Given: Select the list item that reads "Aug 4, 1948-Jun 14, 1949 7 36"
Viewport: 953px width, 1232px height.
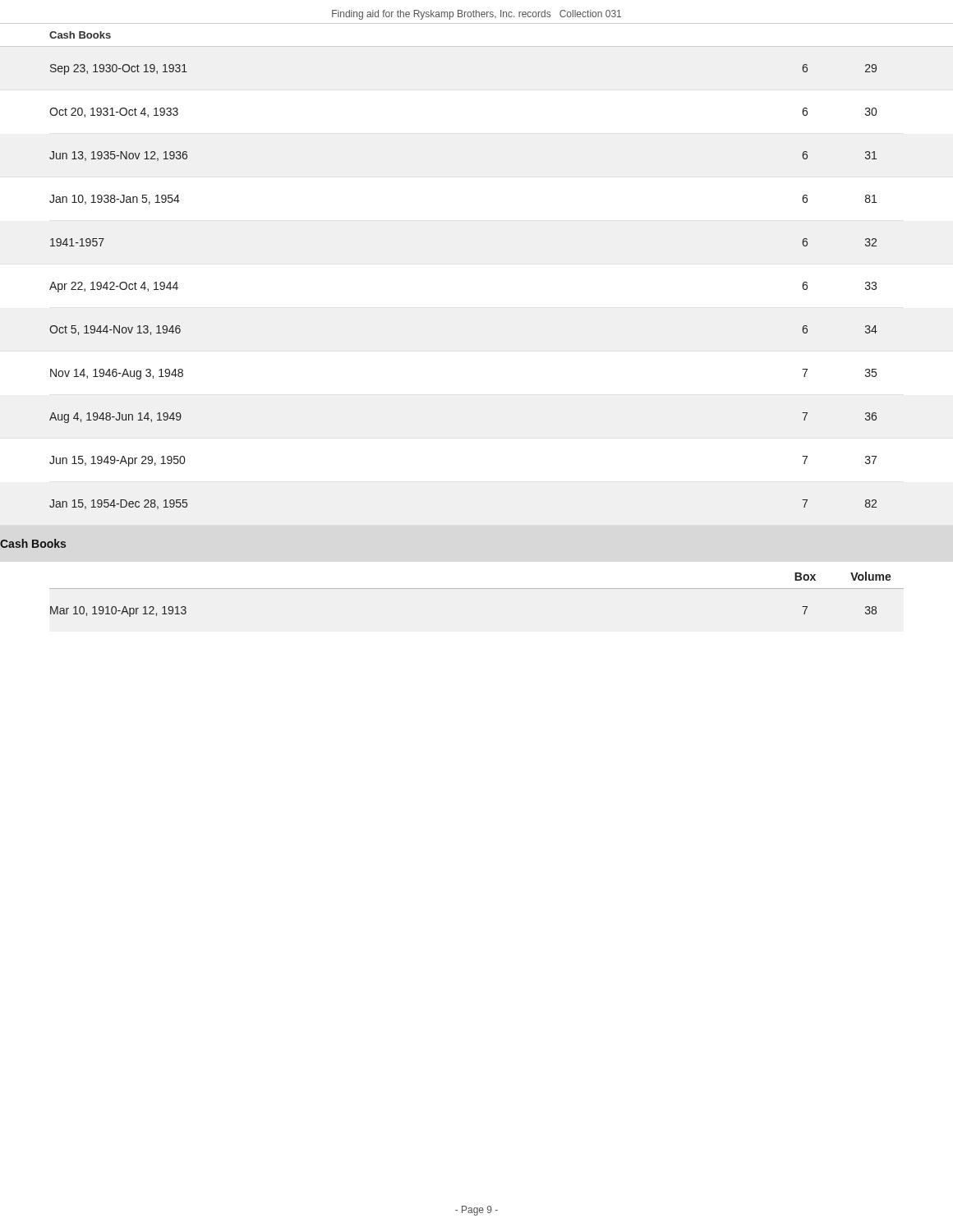Looking at the screenshot, I should tap(115, 418).
